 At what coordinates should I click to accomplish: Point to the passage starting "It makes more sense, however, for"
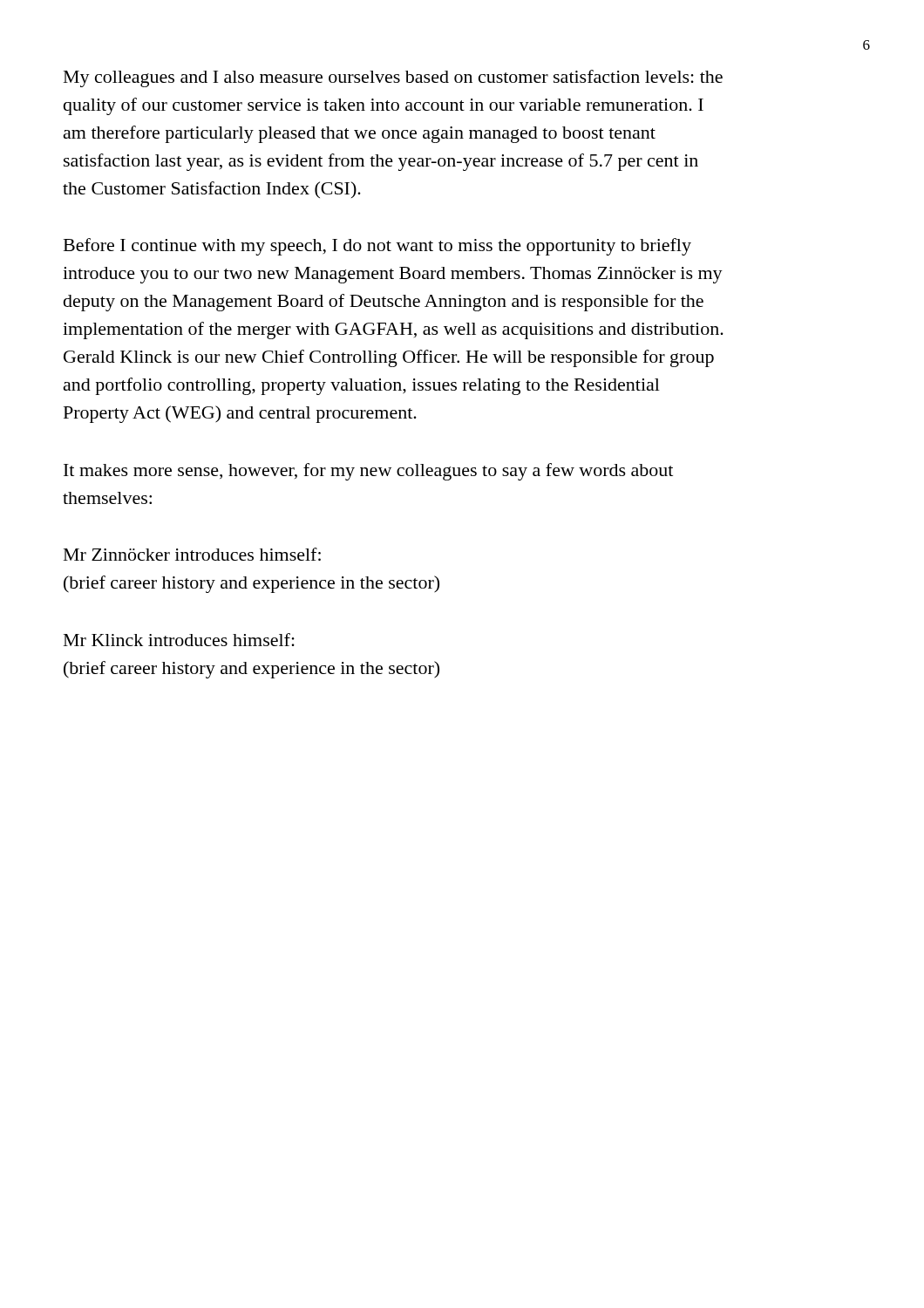pyautogui.click(x=368, y=483)
